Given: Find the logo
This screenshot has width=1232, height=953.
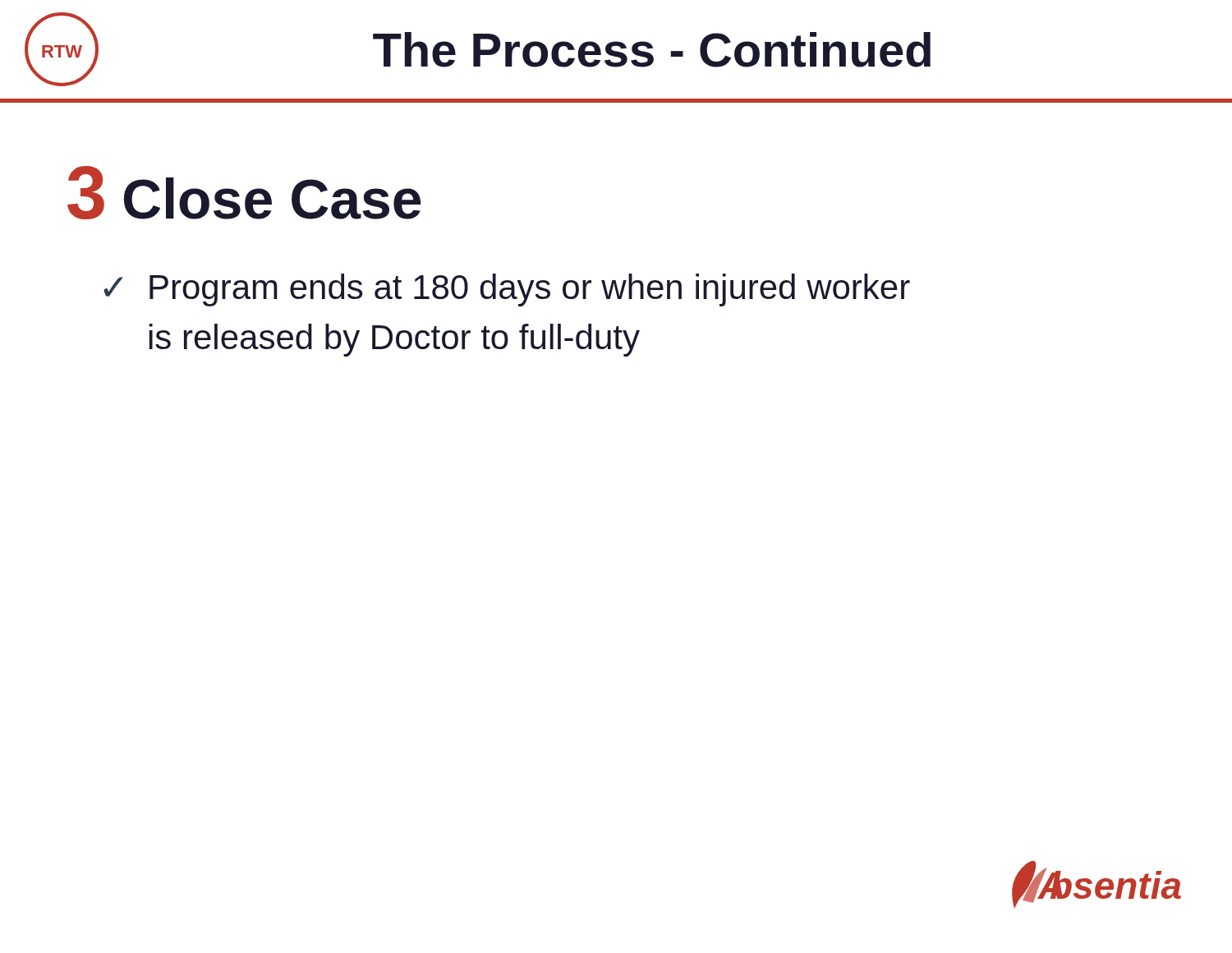Looking at the screenshot, I should (x=1092, y=886).
